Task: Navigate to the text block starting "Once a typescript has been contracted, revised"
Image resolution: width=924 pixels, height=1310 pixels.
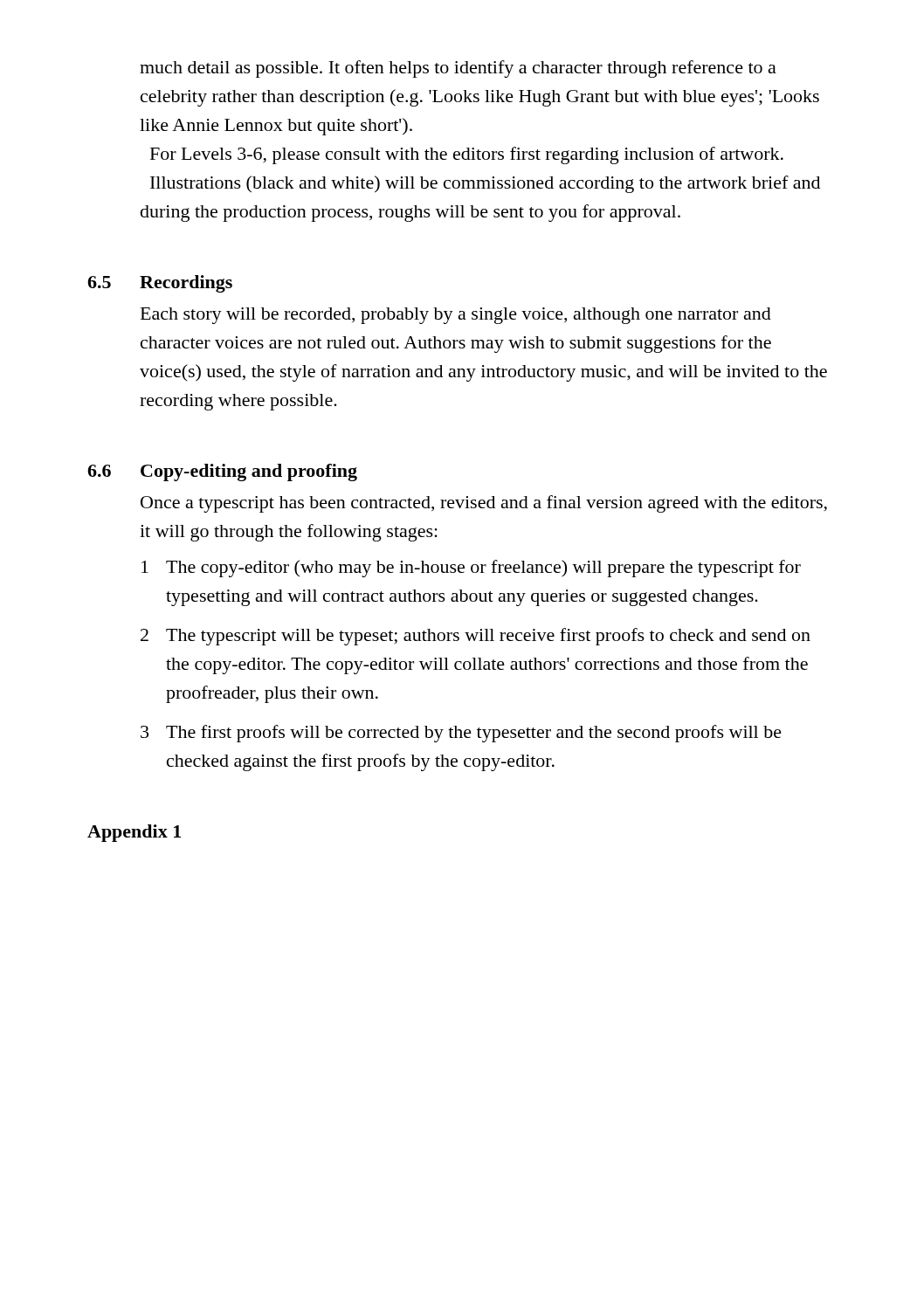Action: click(484, 516)
